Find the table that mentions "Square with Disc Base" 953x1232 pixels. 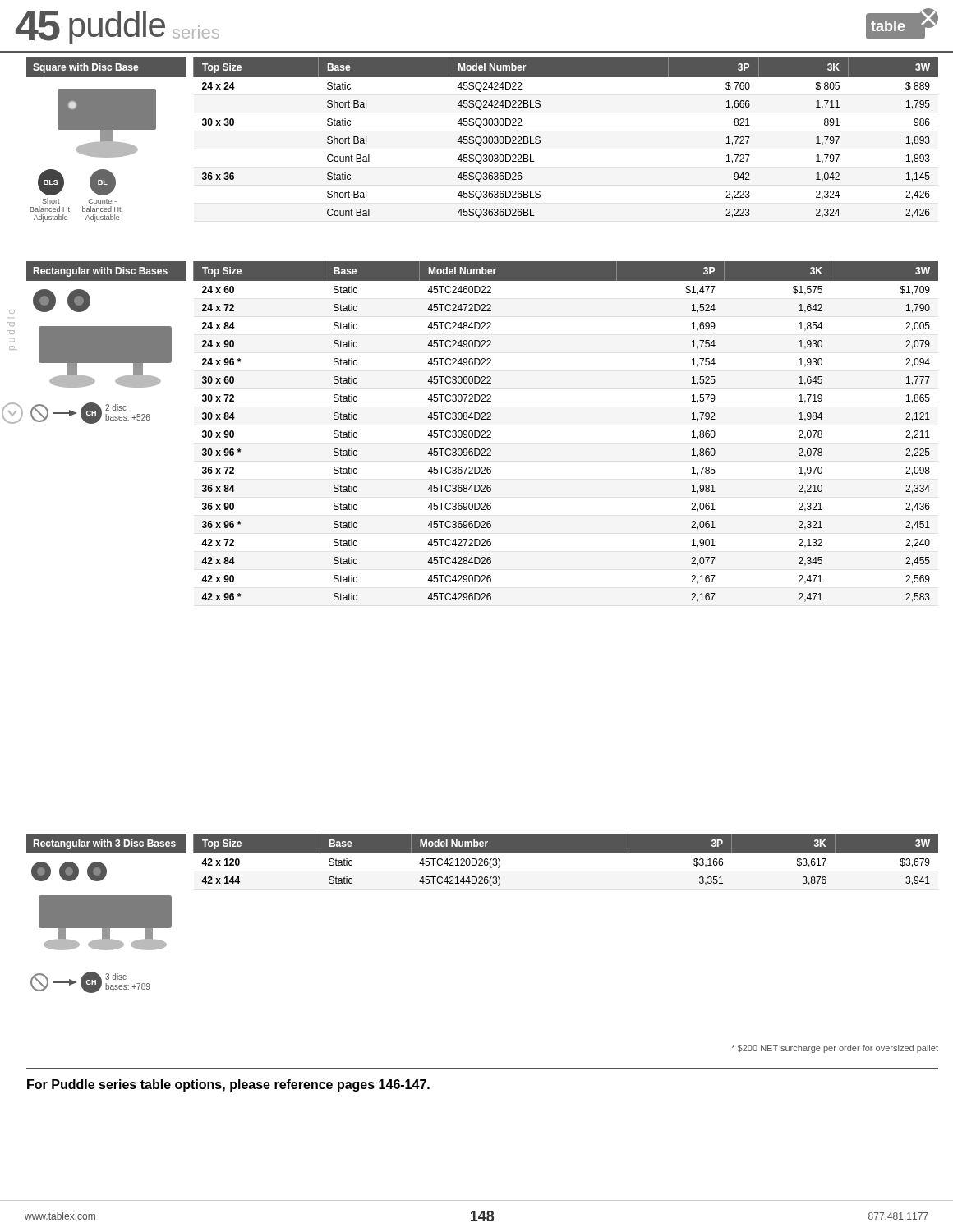[x=482, y=140]
